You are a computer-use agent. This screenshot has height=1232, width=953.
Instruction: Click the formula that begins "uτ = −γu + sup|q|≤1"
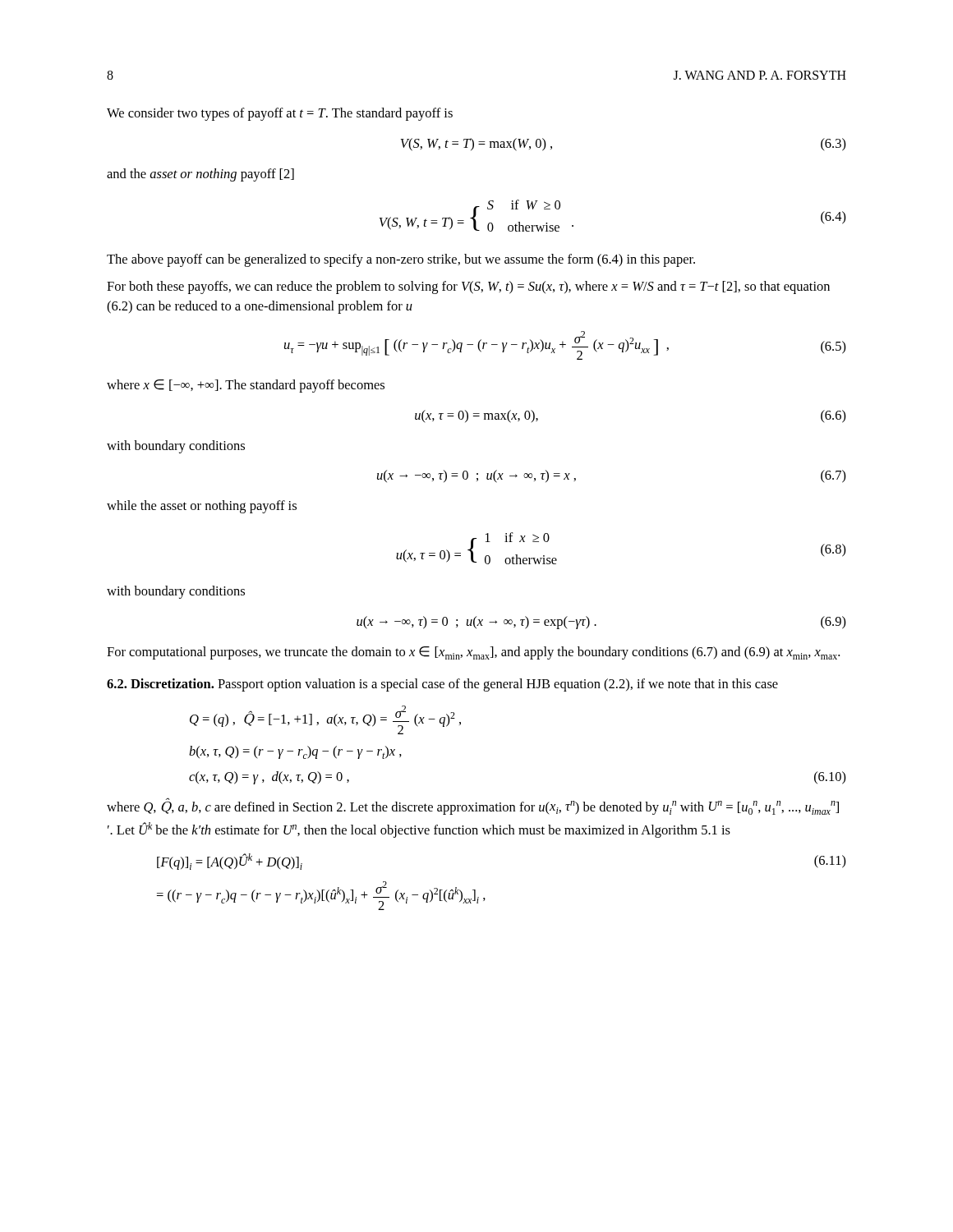coord(565,346)
